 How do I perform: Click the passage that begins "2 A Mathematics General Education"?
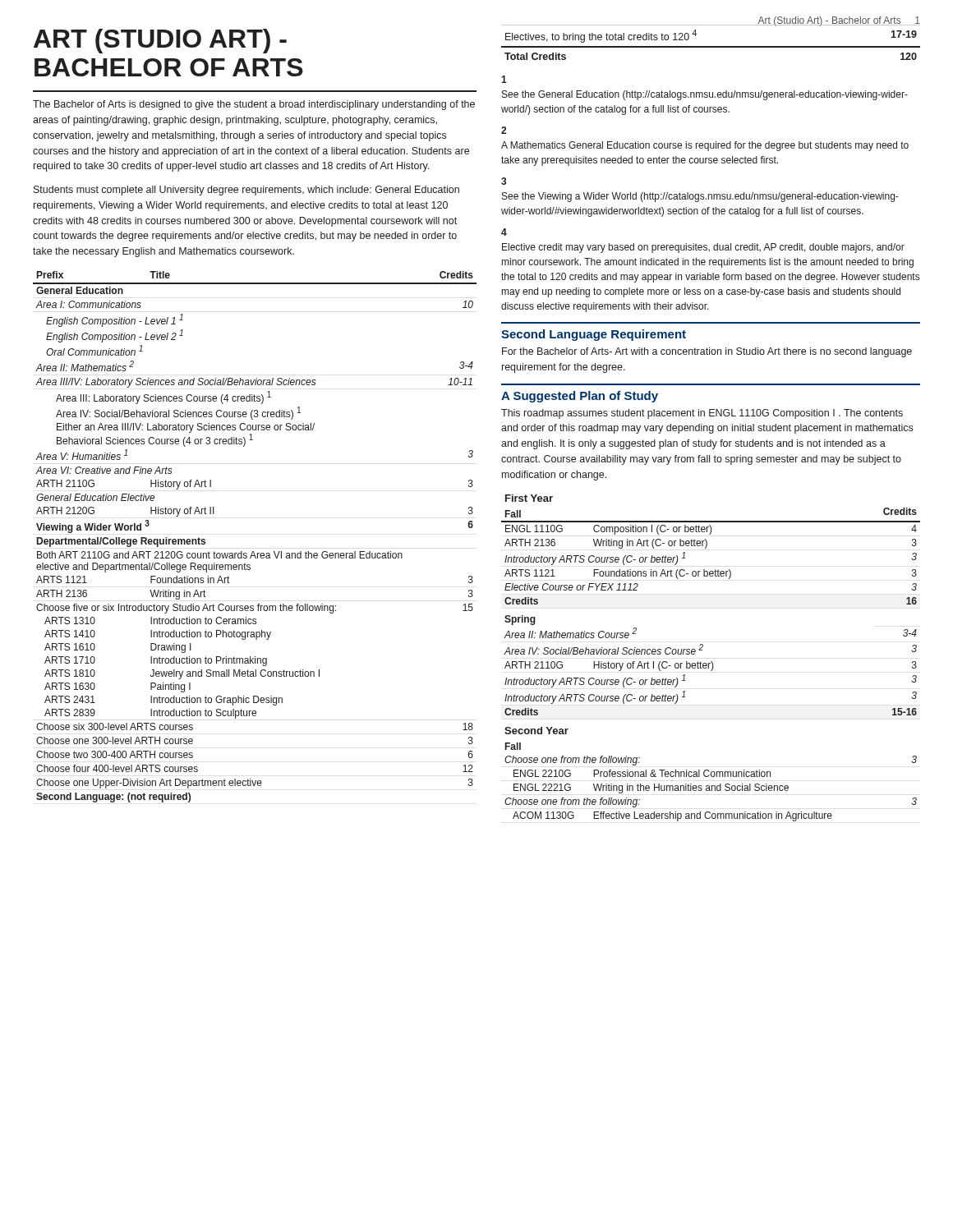tap(705, 145)
